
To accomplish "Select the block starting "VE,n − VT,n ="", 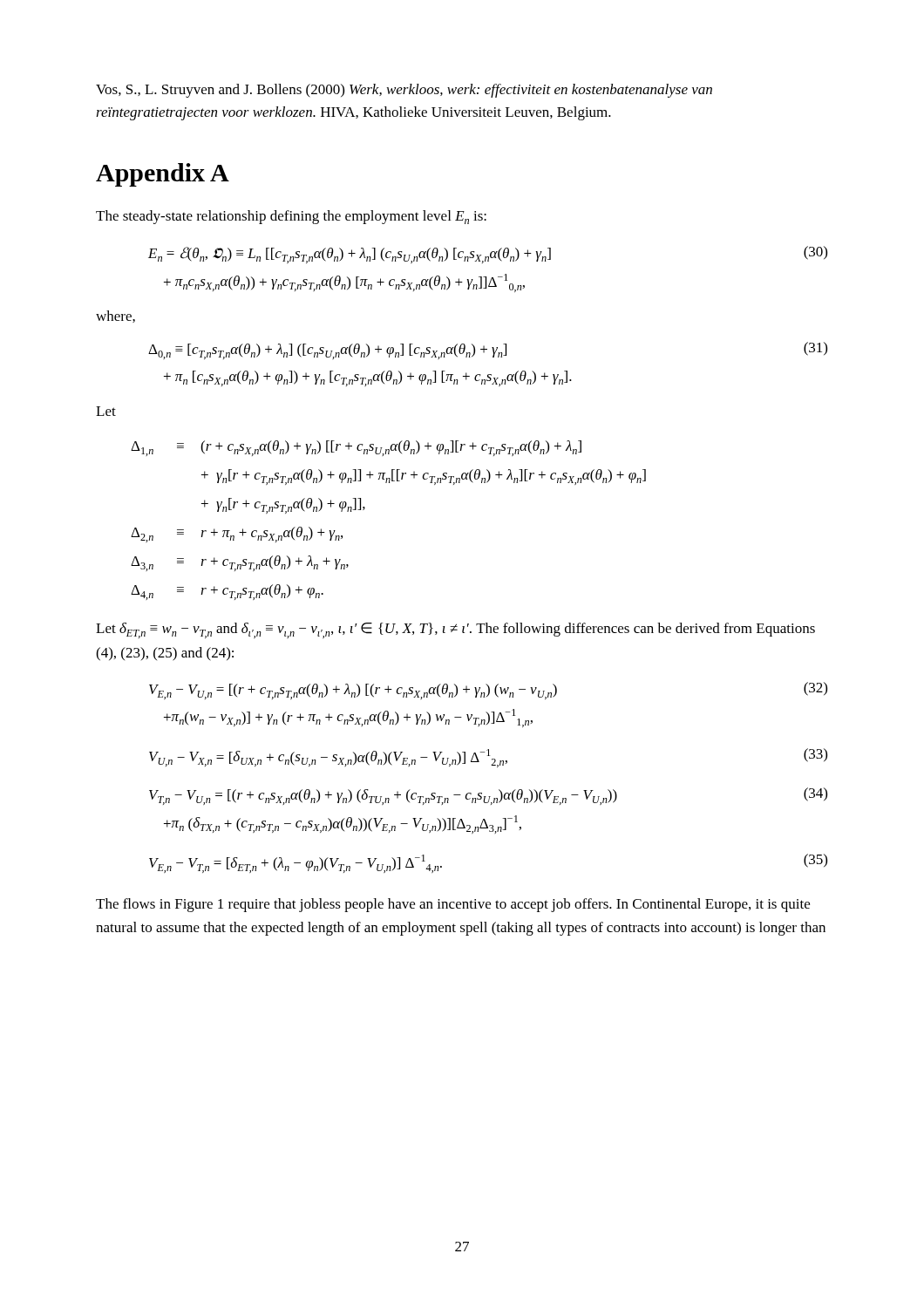I will [x=309, y=863].
